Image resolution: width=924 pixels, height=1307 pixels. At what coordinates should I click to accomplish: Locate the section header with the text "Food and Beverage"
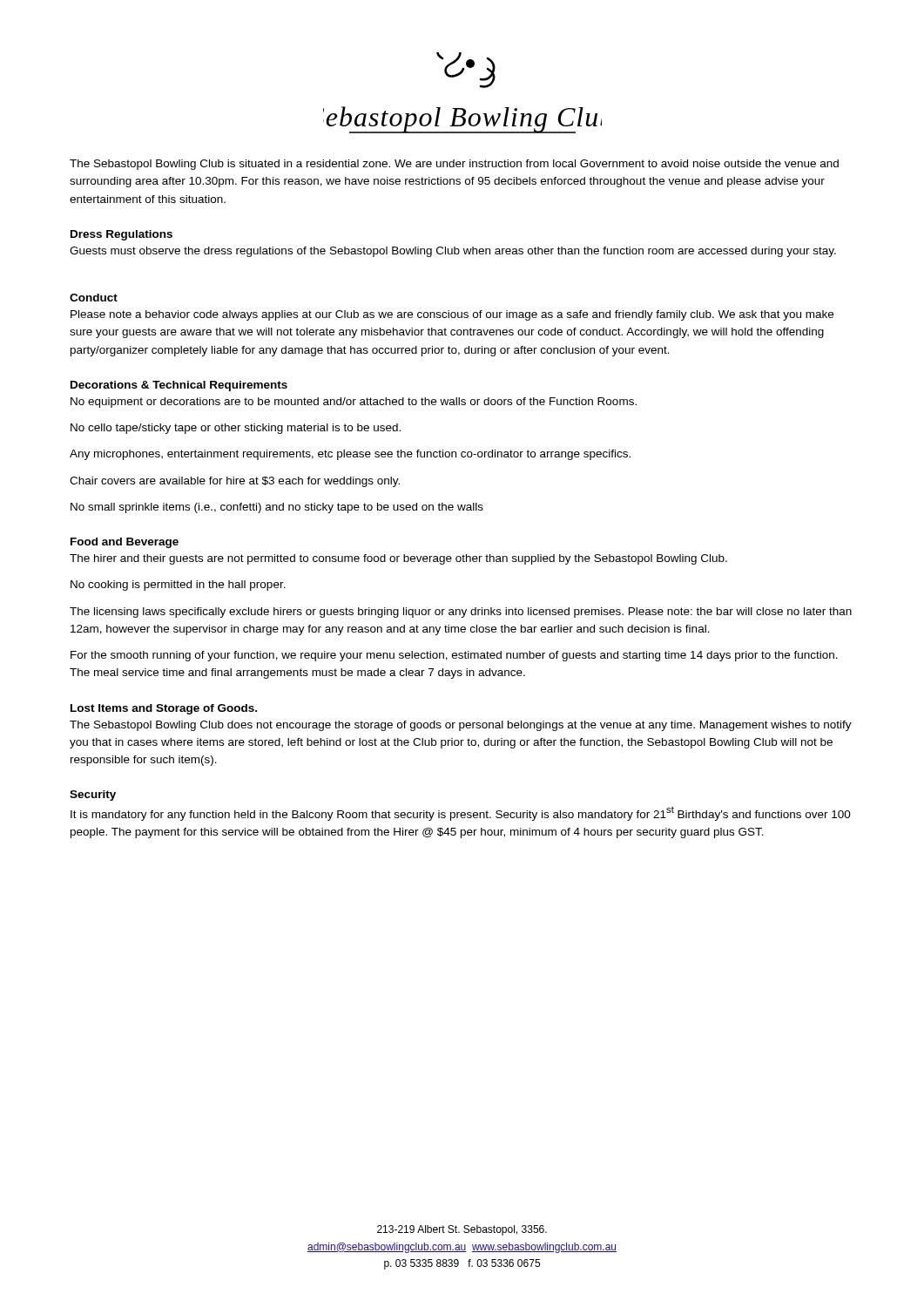coord(124,541)
